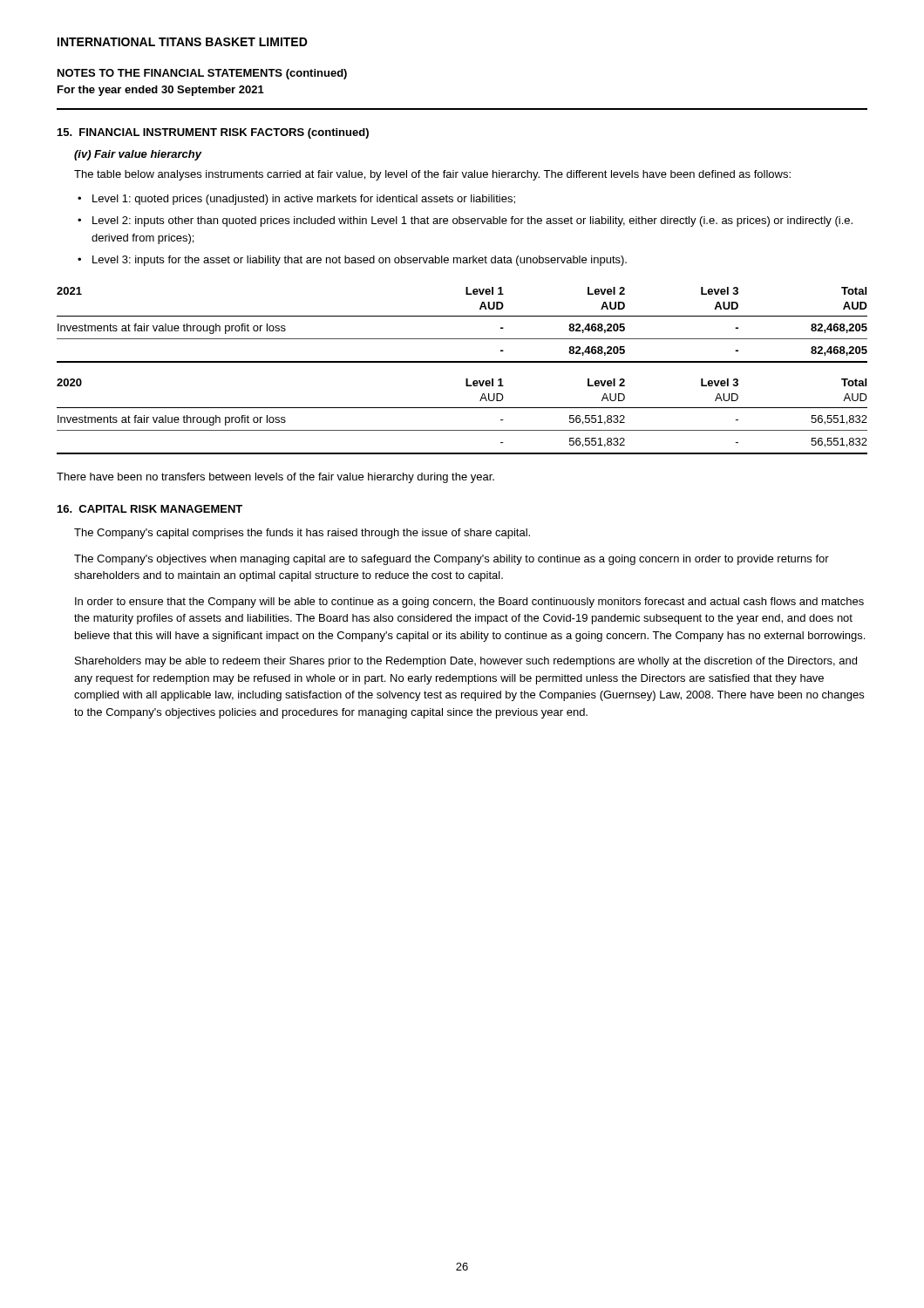Image resolution: width=924 pixels, height=1308 pixels.
Task: Click on the text block starting "16. CAPITAL RISK MANAGEMENT"
Action: 150,509
